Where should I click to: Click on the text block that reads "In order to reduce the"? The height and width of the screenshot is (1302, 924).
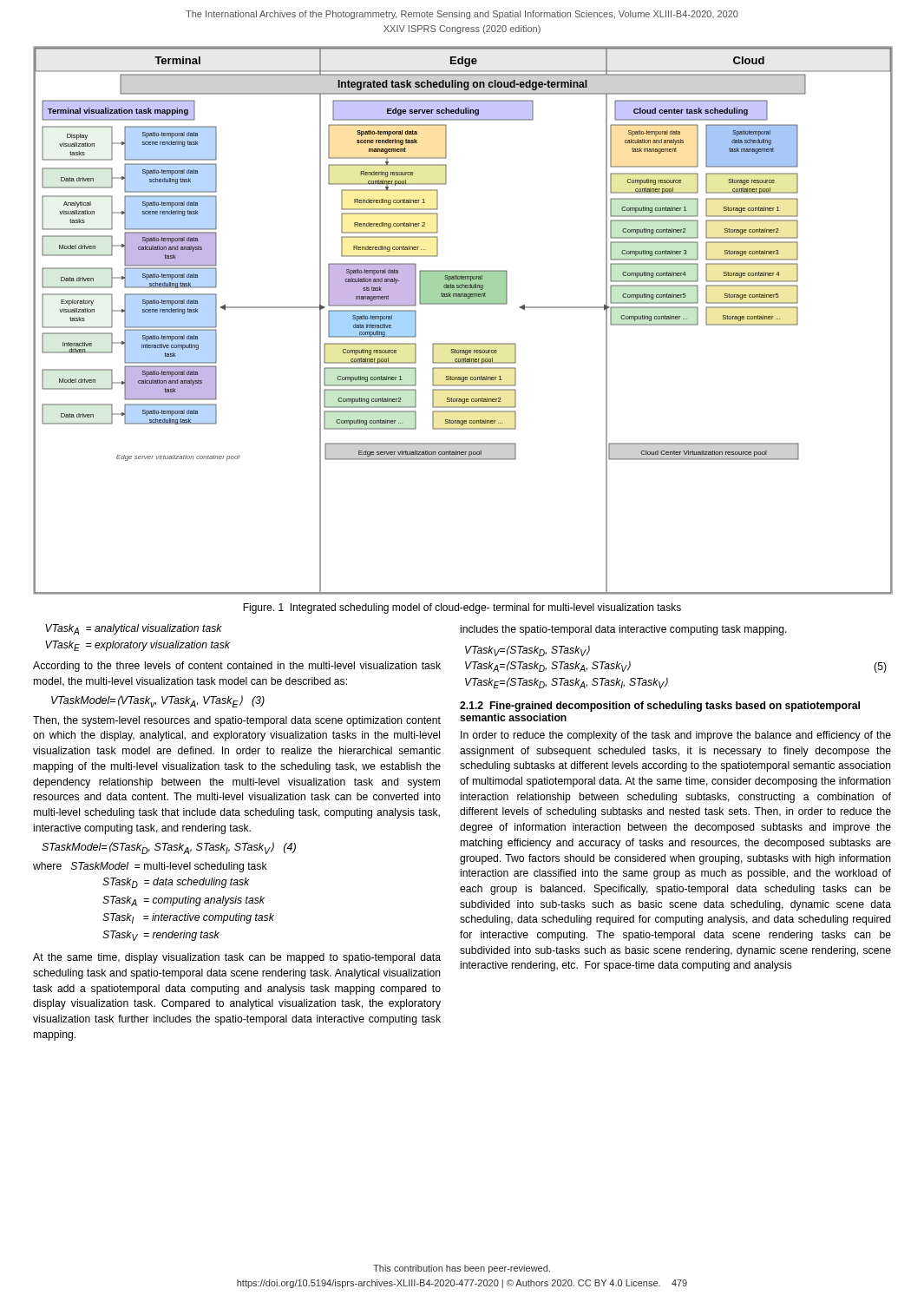(x=675, y=850)
